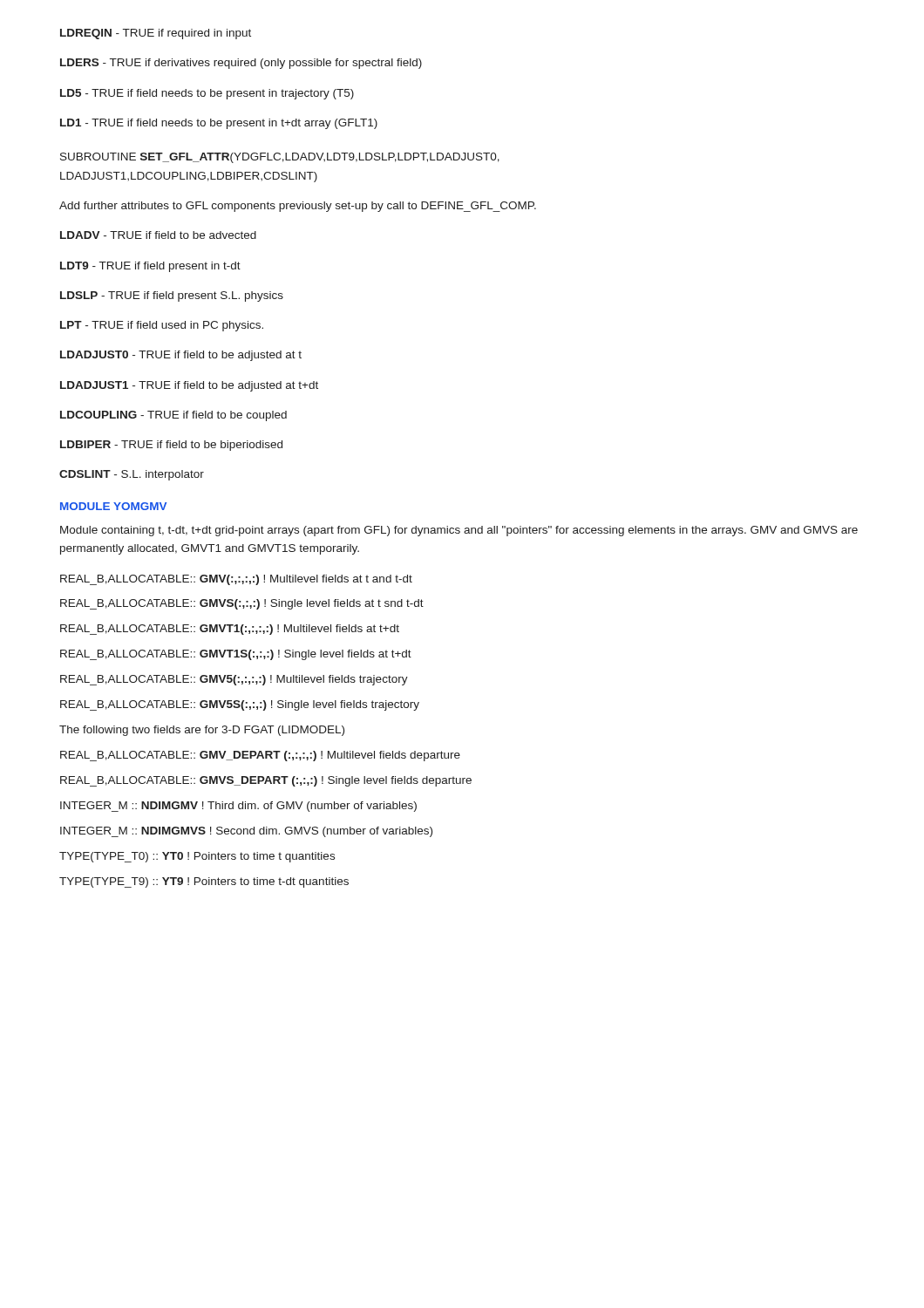Click on the list item containing "LDREQIN - TRUE if required"
Screen dimensions: 1308x924
point(155,33)
